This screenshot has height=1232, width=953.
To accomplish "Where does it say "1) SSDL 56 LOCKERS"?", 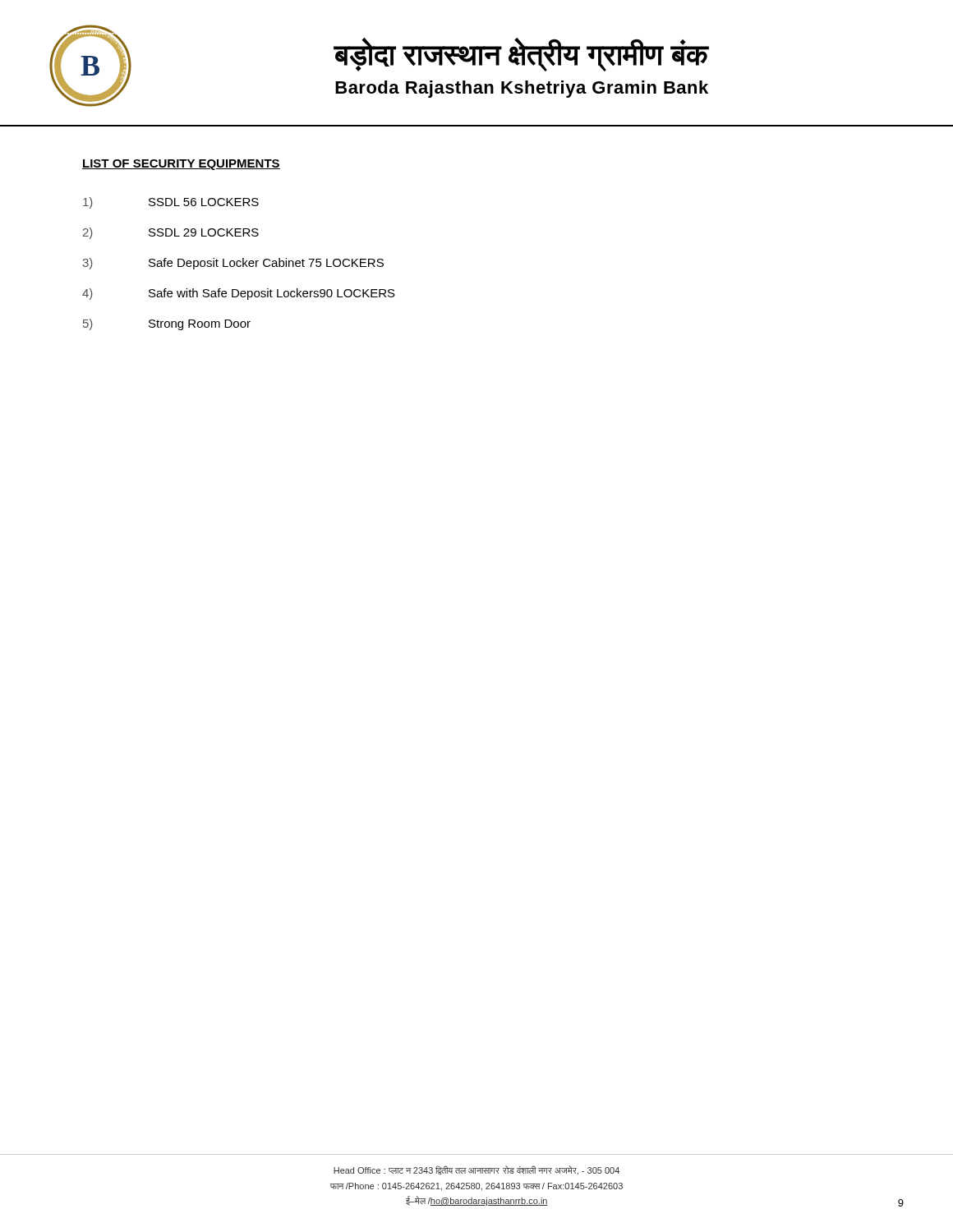I will pos(171,202).
